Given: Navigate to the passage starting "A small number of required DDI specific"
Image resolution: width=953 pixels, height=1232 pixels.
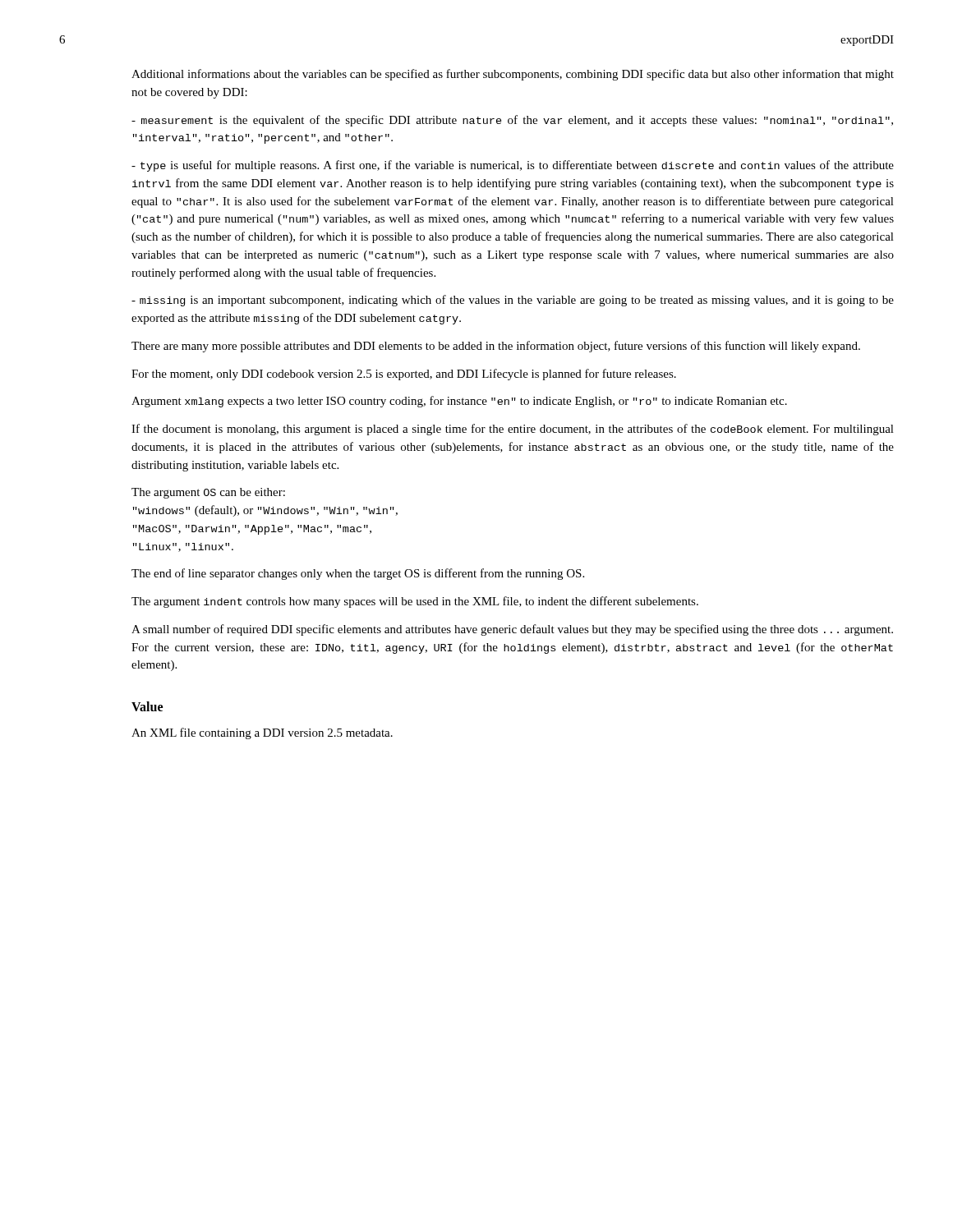Looking at the screenshot, I should click(x=513, y=647).
